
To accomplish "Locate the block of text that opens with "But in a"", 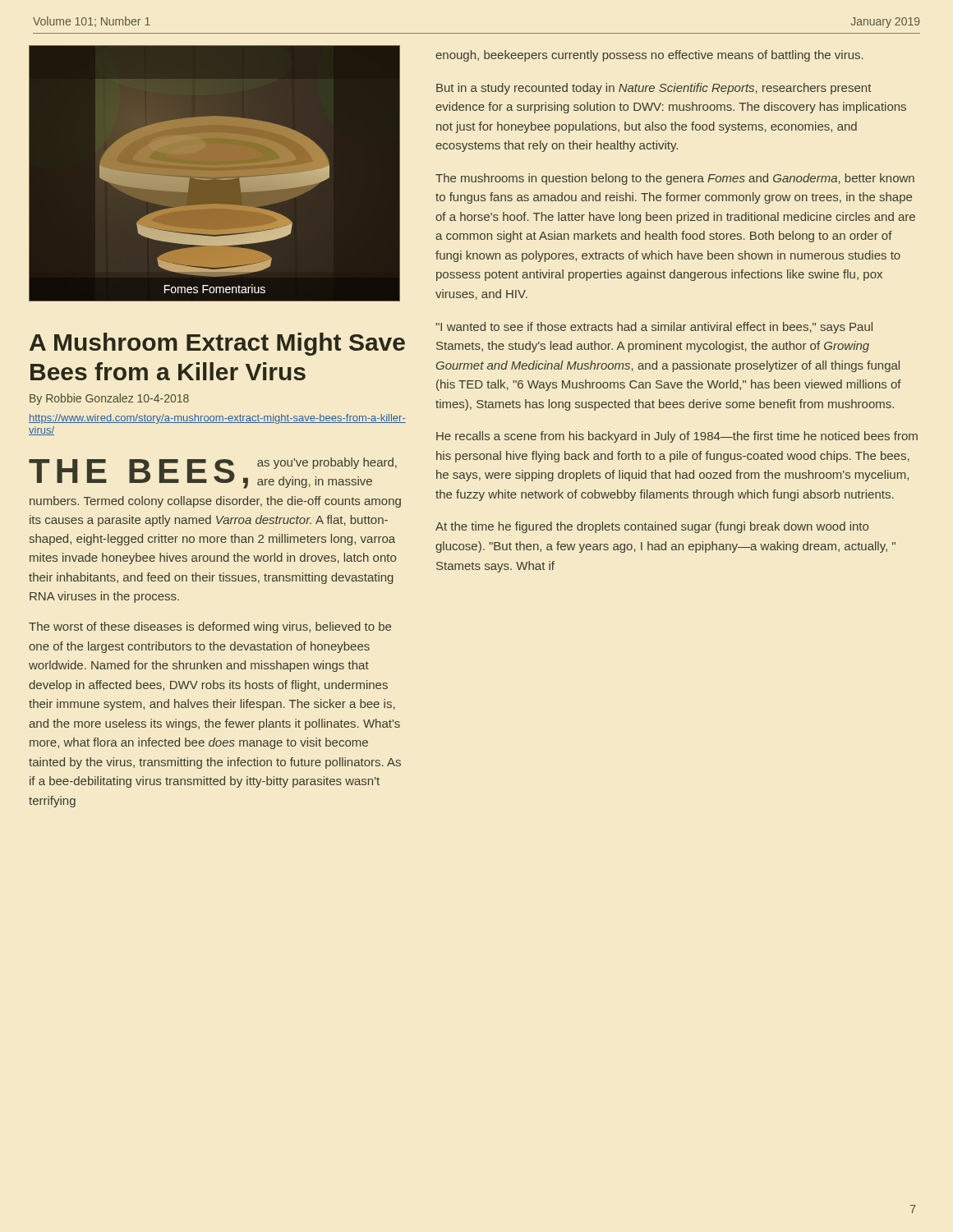I will [671, 116].
